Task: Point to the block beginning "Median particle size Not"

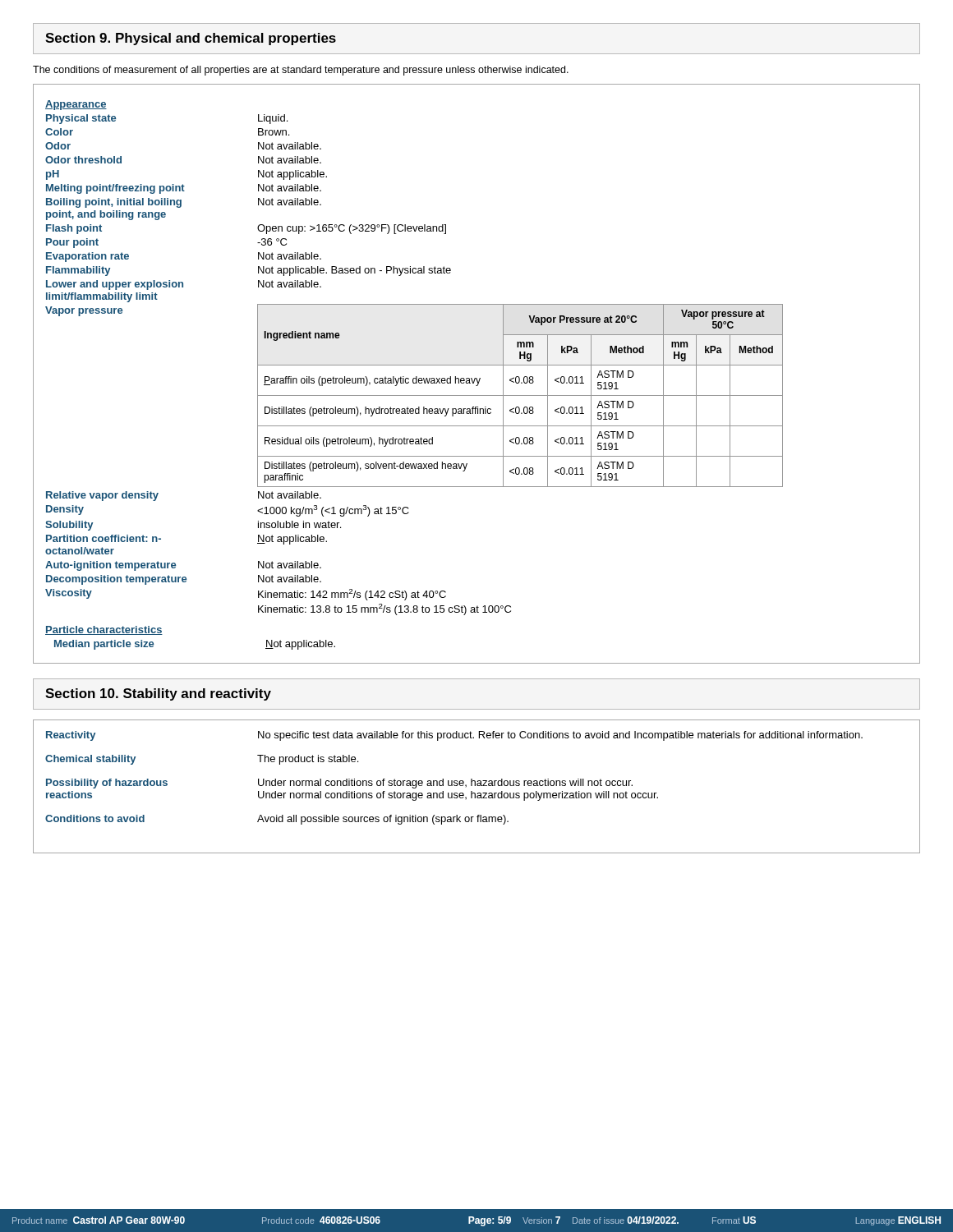Action: [103, 644]
